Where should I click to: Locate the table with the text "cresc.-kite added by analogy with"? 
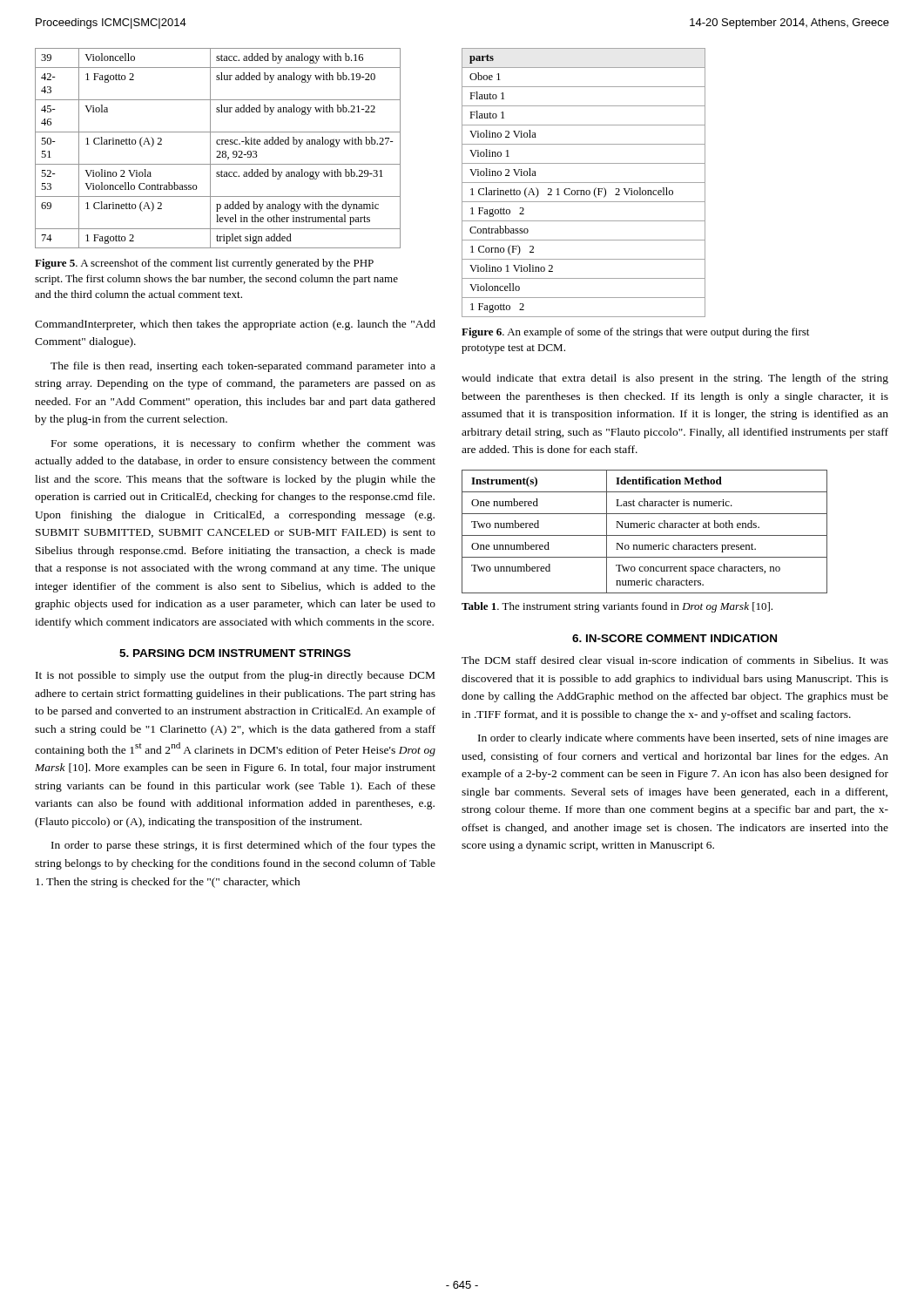pos(235,148)
